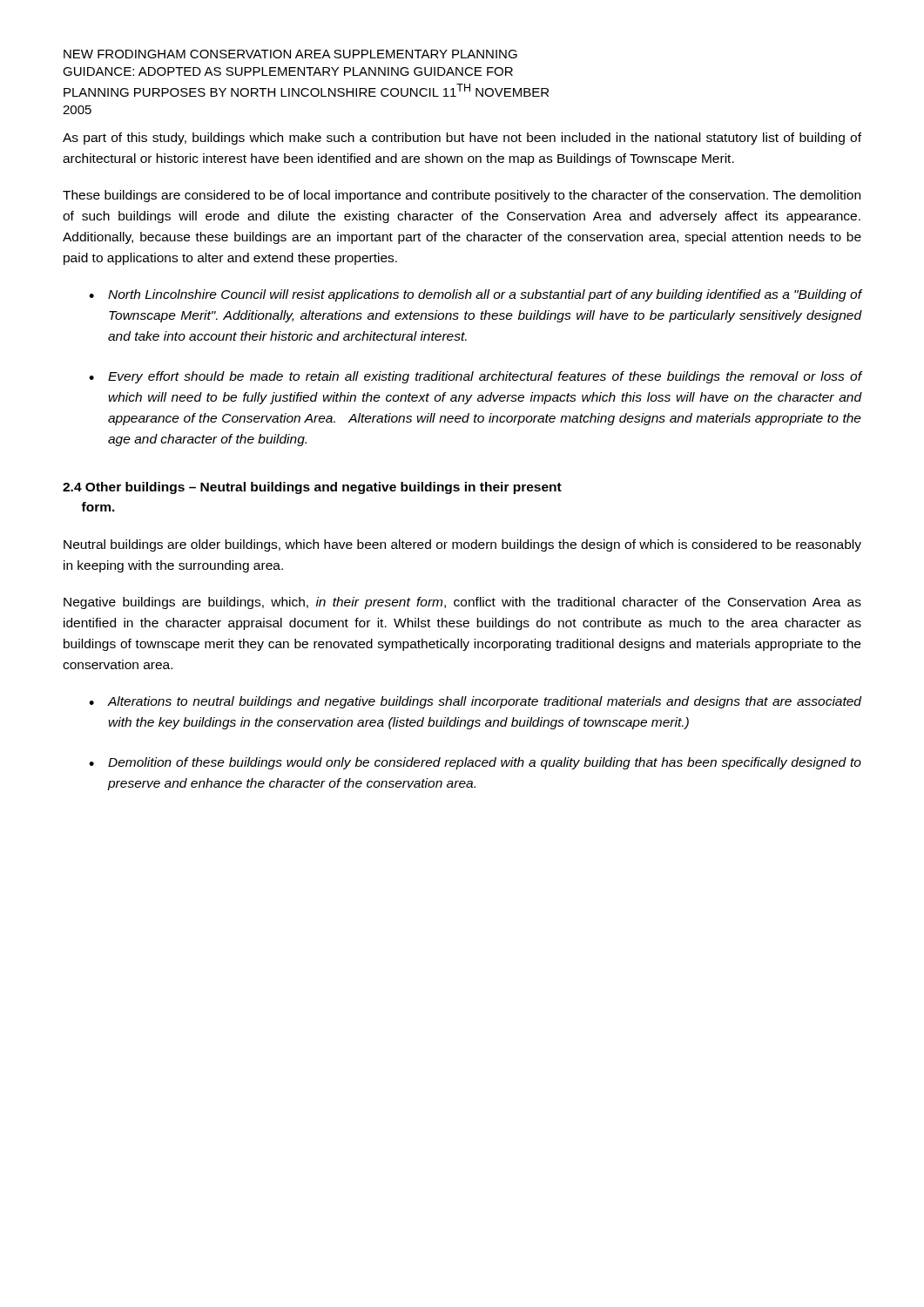The image size is (924, 1307).
Task: Locate the section header with the text "2.4 Other buildings – Neutral"
Action: point(312,497)
